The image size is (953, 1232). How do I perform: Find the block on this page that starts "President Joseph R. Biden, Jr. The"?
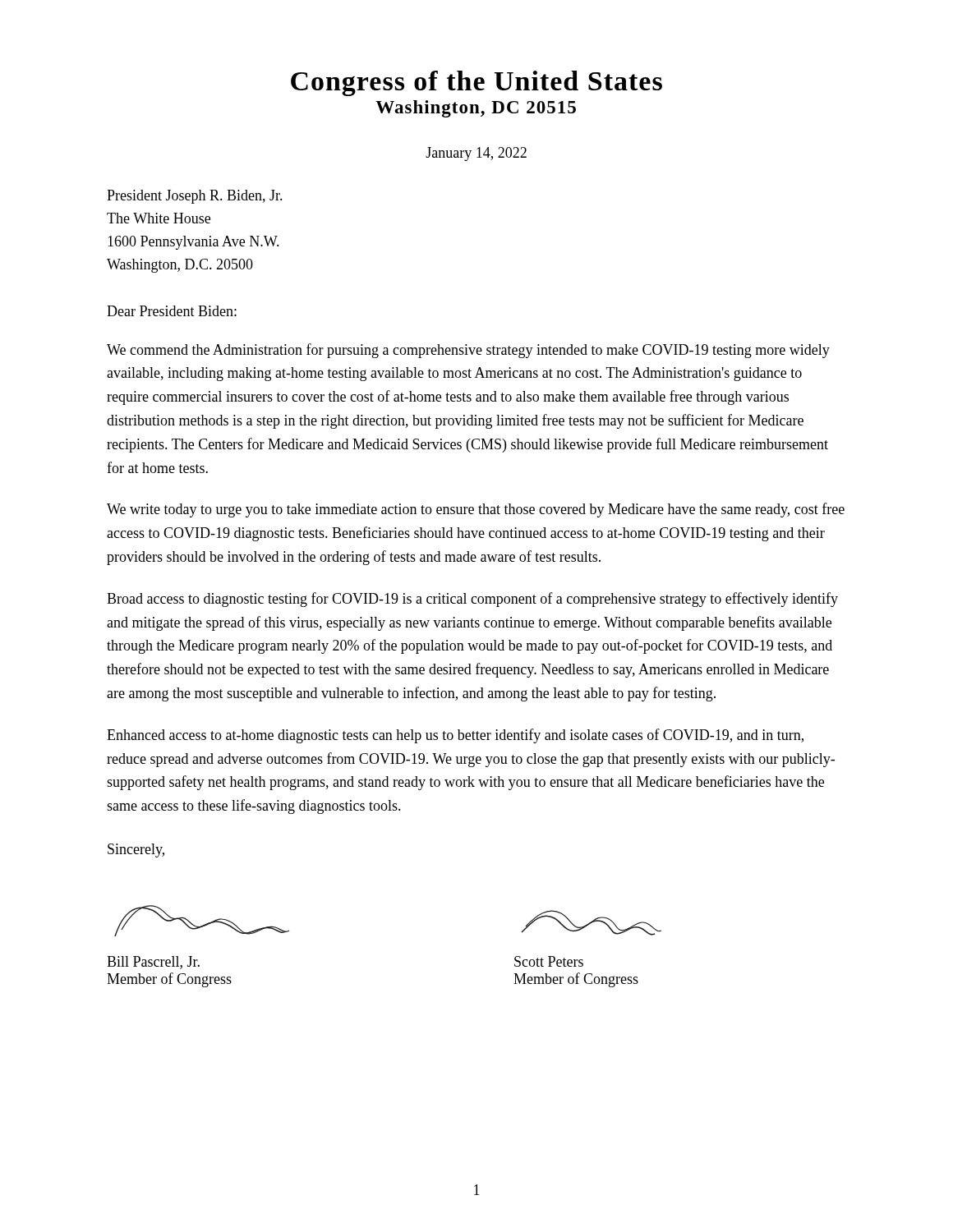coord(195,230)
